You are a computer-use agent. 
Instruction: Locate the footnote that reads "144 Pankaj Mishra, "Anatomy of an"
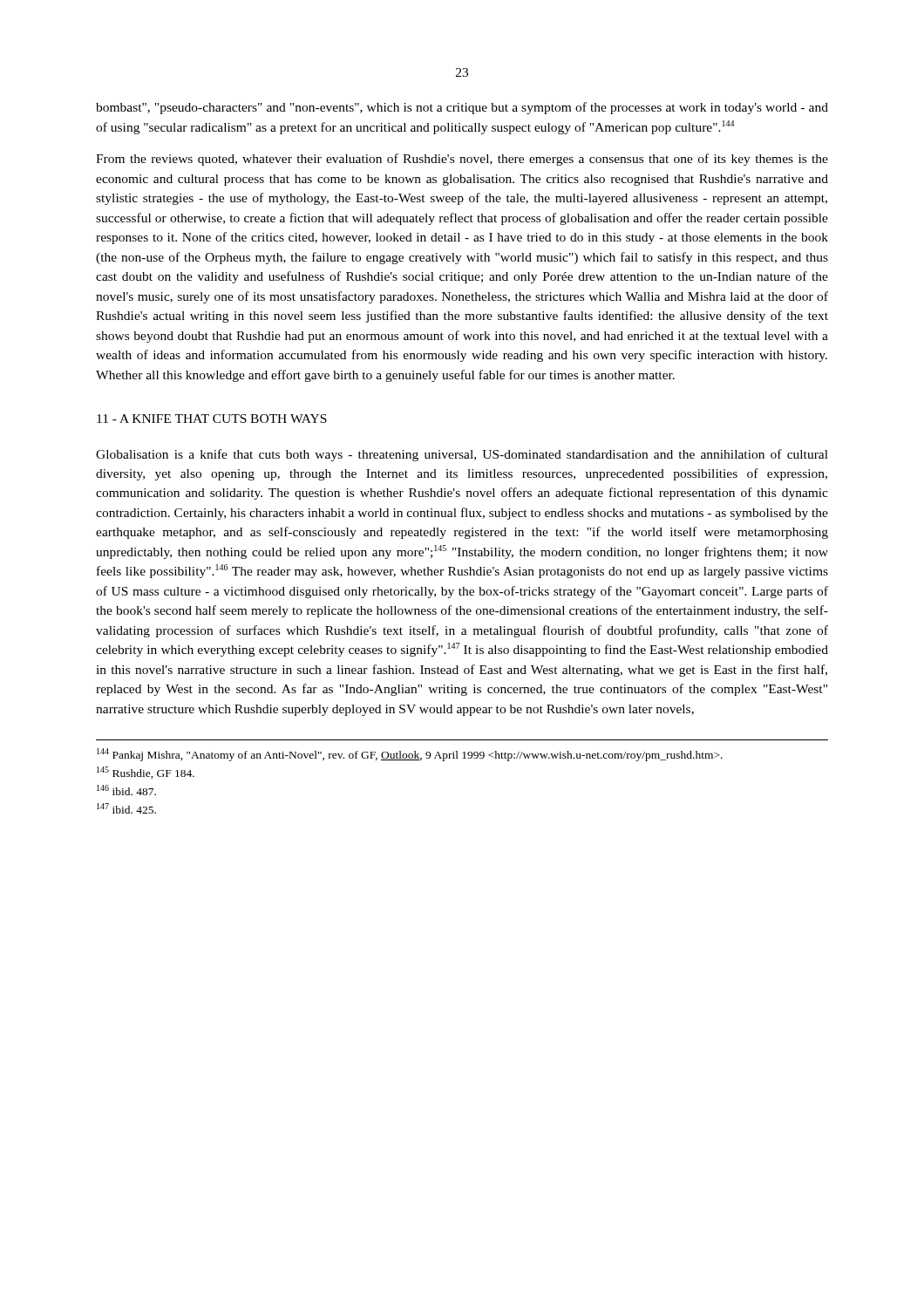[x=462, y=756]
